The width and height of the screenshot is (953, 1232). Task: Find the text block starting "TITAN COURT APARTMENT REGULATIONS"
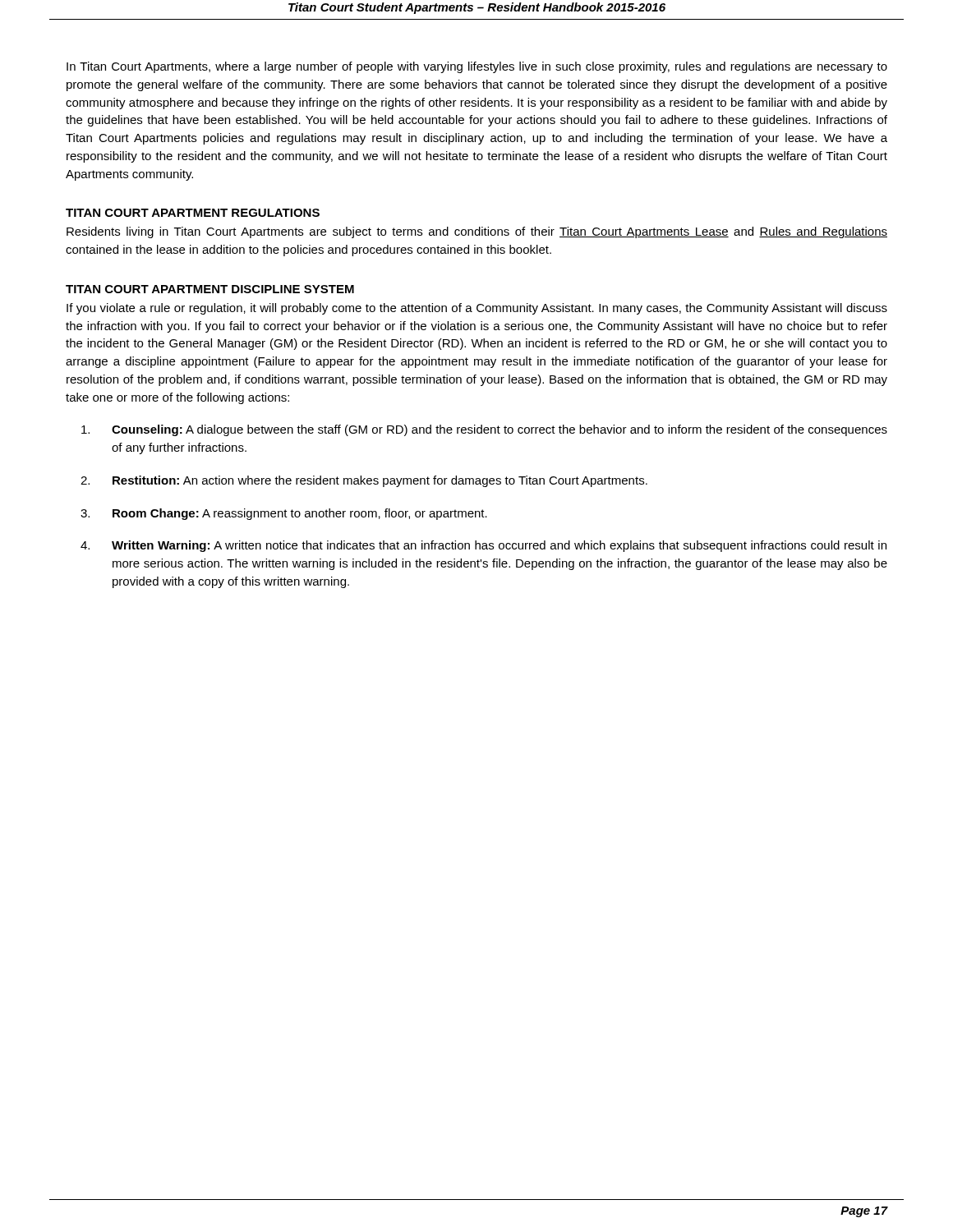pos(193,213)
